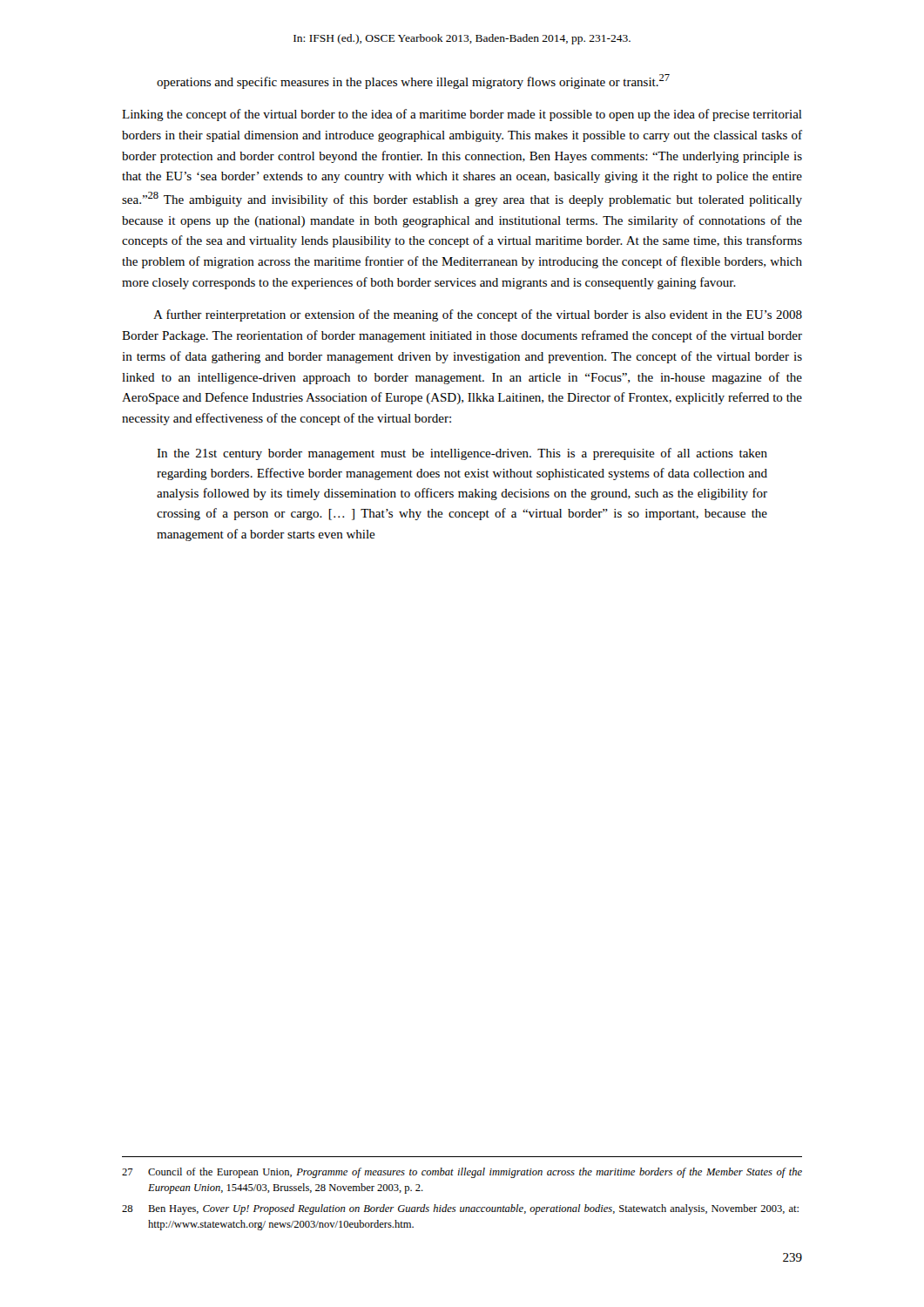The image size is (924, 1307).
Task: Locate the text block that says "operations and specific measures in the places"
Action: [x=413, y=80]
